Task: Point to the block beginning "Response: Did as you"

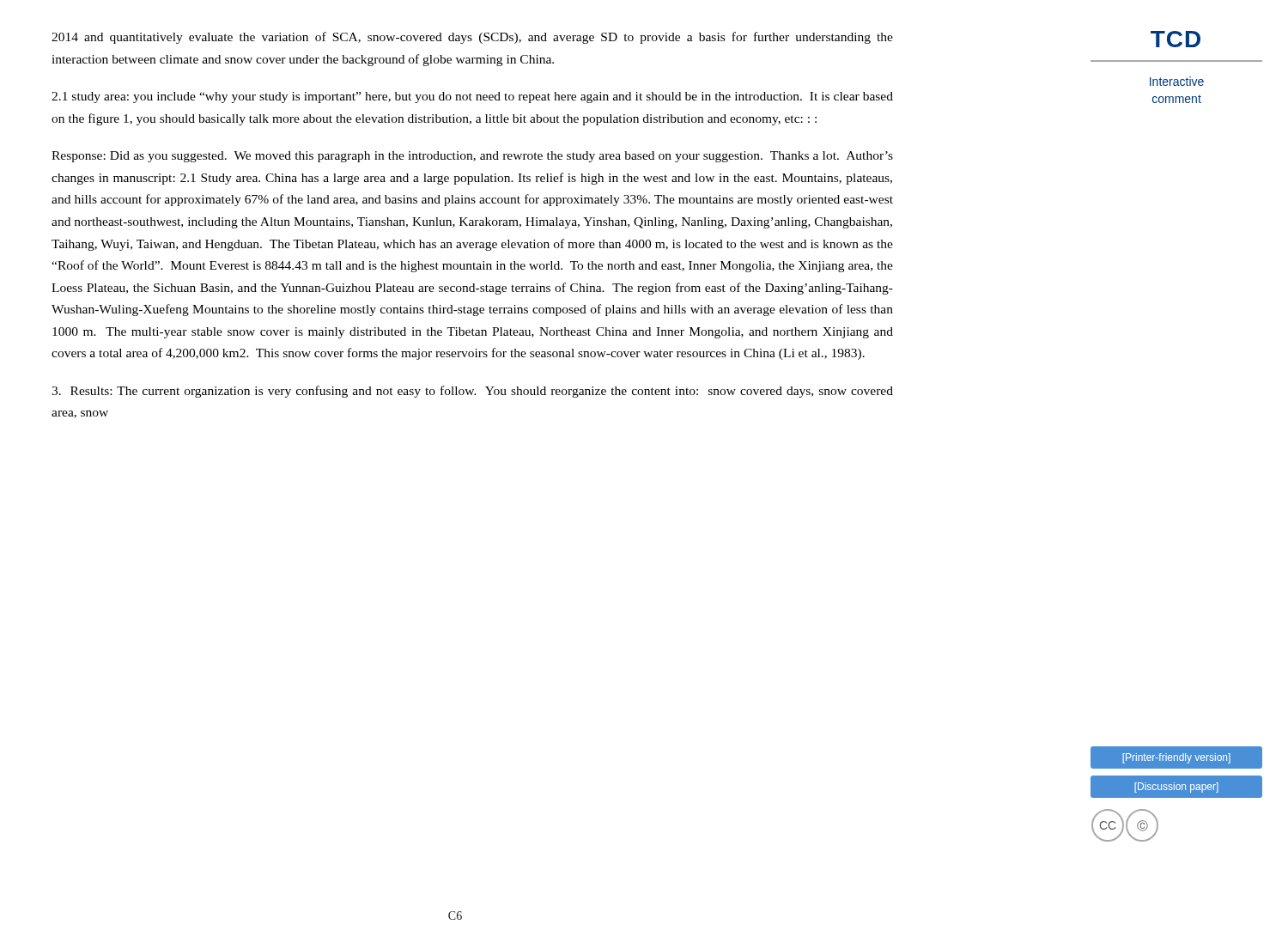Action: click(472, 254)
